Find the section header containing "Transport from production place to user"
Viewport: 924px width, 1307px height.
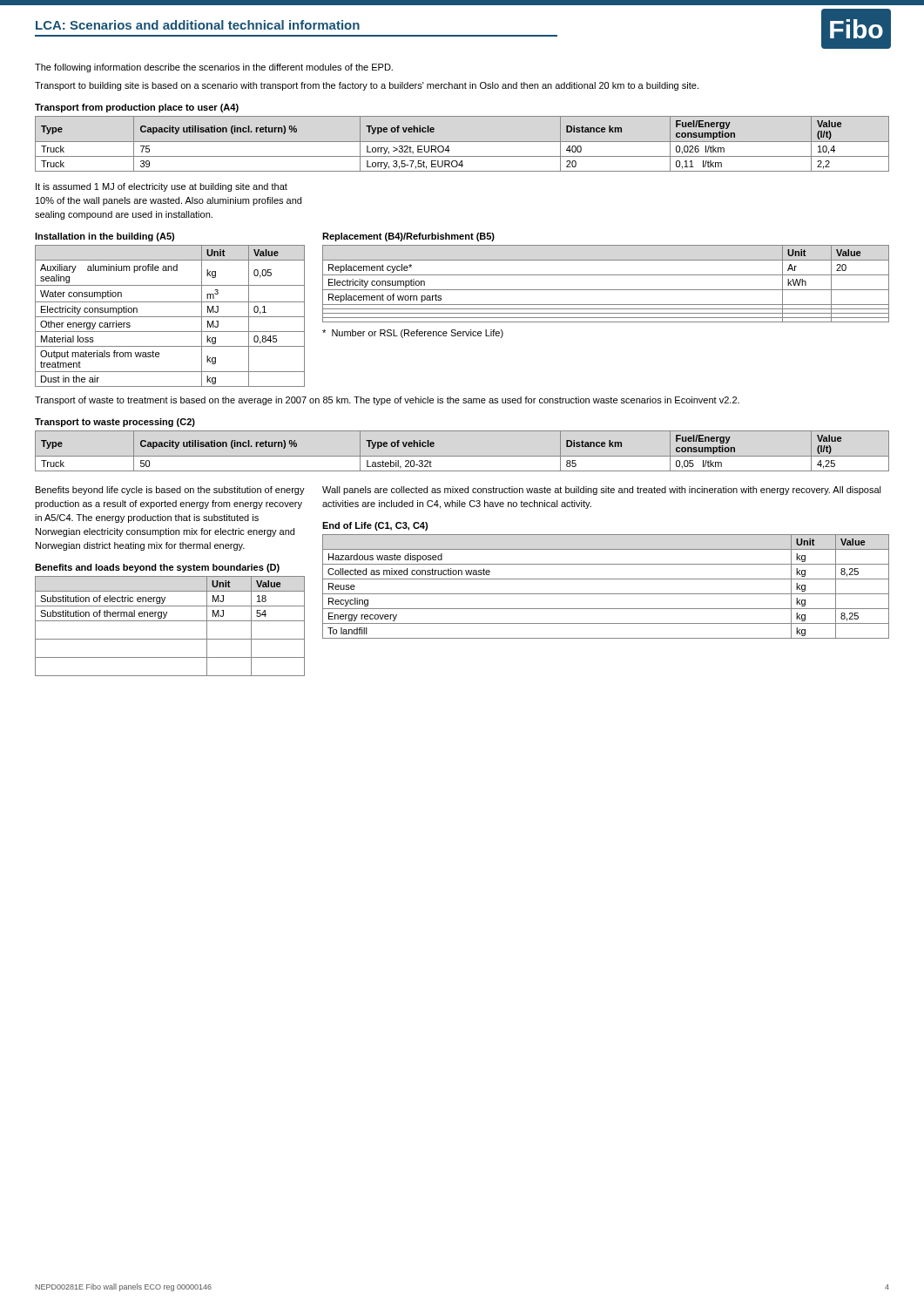pyautogui.click(x=137, y=107)
